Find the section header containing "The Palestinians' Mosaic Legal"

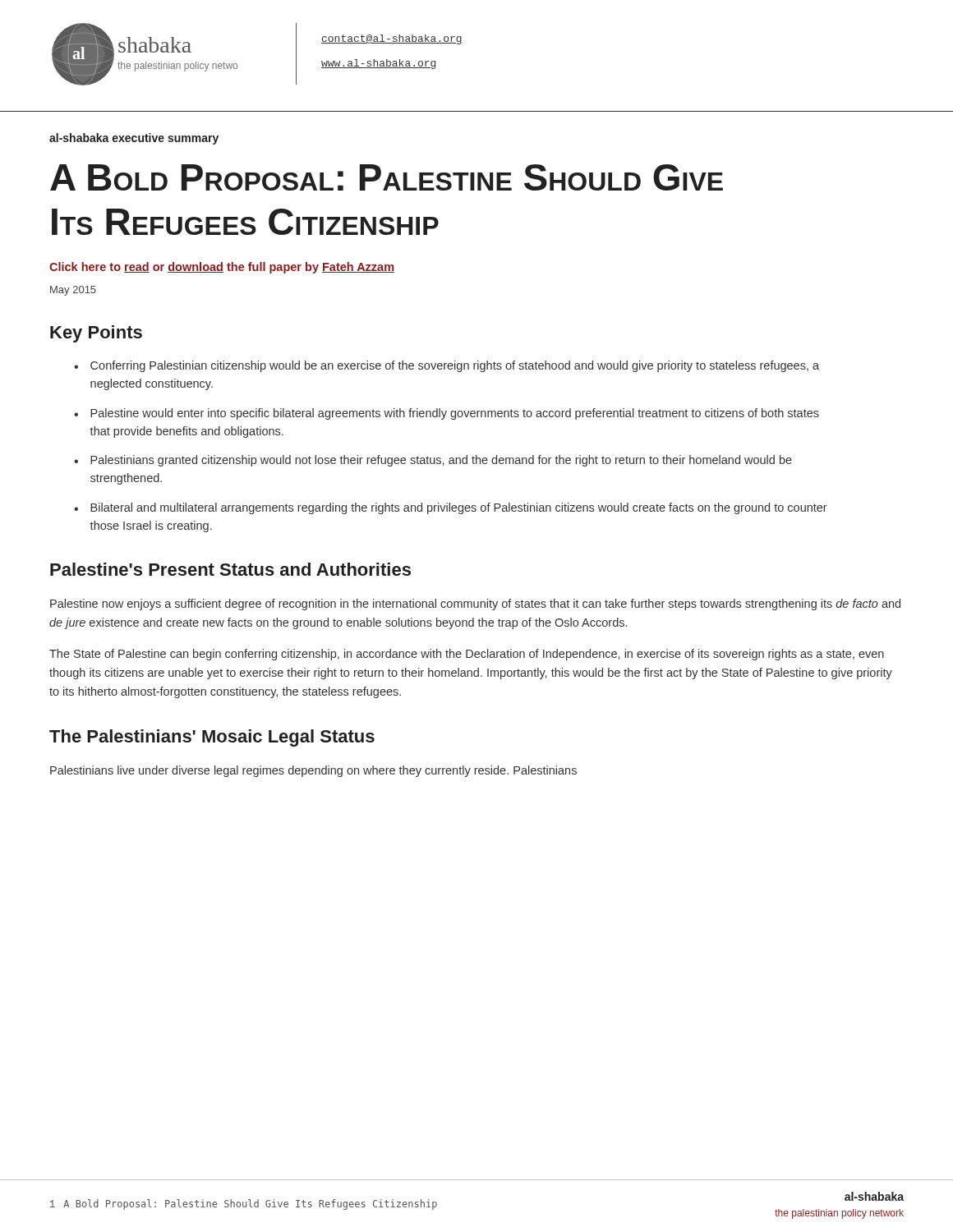click(x=212, y=736)
